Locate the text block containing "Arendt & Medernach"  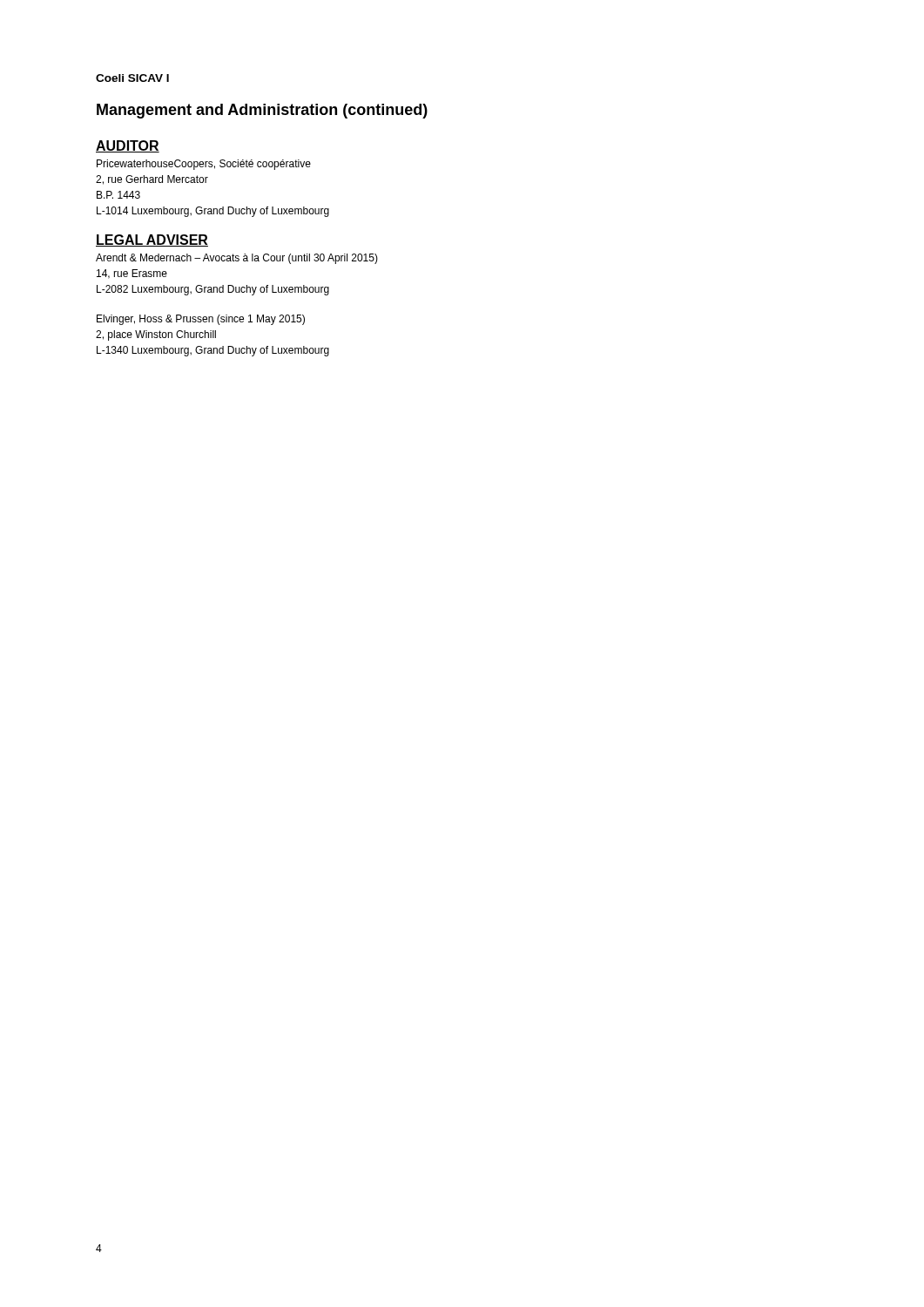237,259
